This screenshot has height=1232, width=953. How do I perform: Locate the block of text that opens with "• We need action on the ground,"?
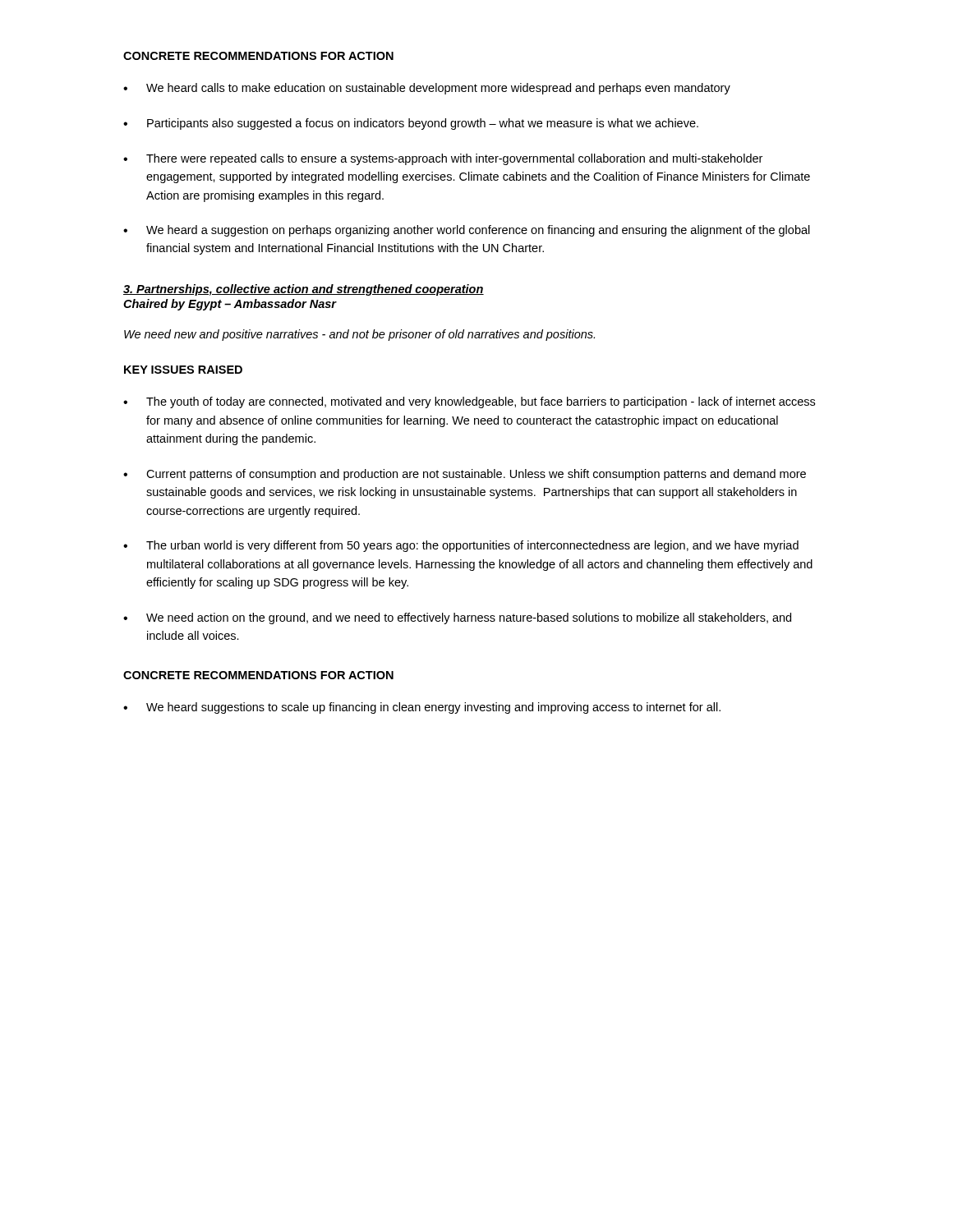[476, 627]
